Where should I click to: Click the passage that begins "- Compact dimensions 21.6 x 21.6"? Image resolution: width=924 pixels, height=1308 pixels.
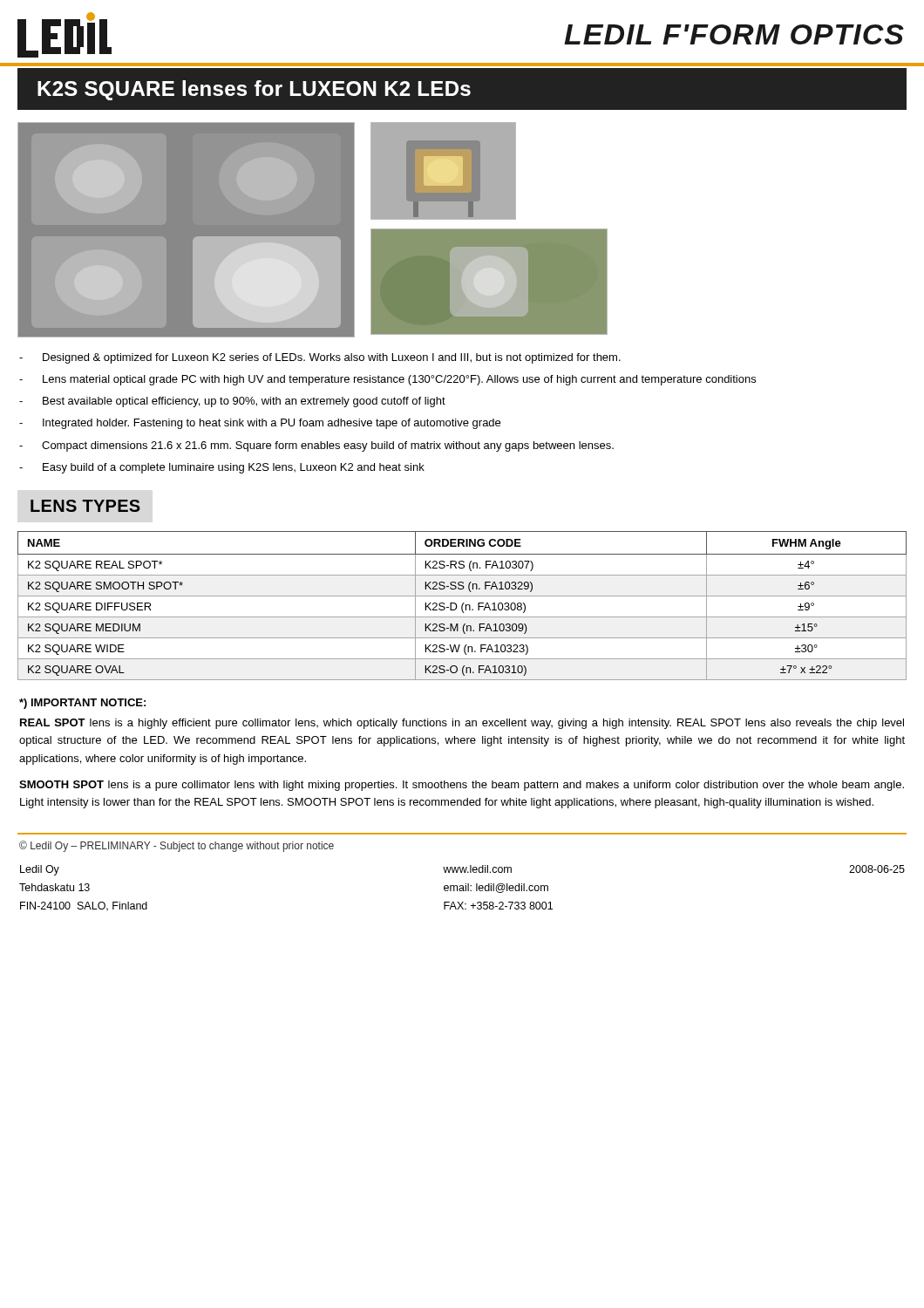[x=317, y=445]
